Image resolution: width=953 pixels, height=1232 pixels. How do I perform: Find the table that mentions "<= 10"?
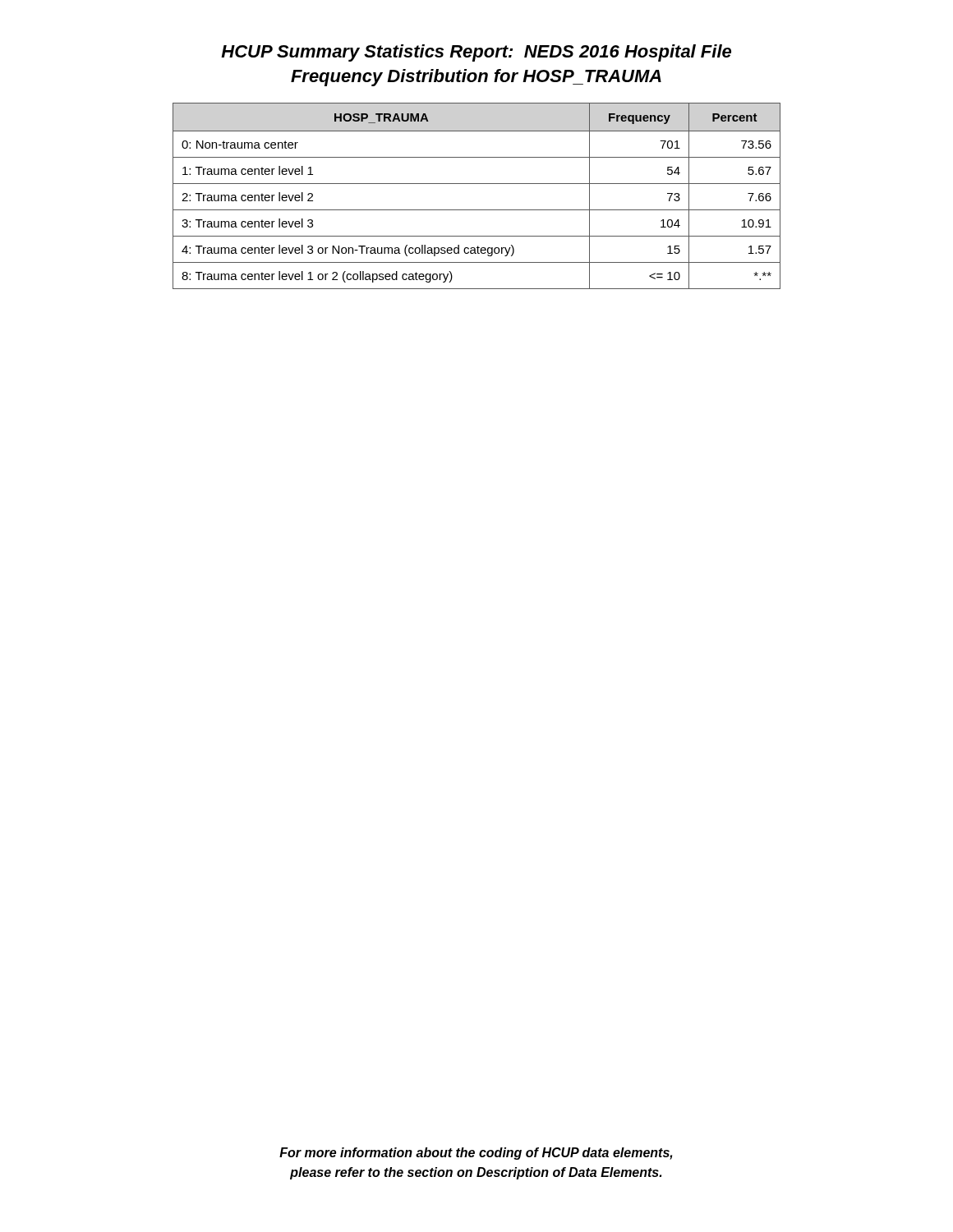pyautogui.click(x=476, y=196)
